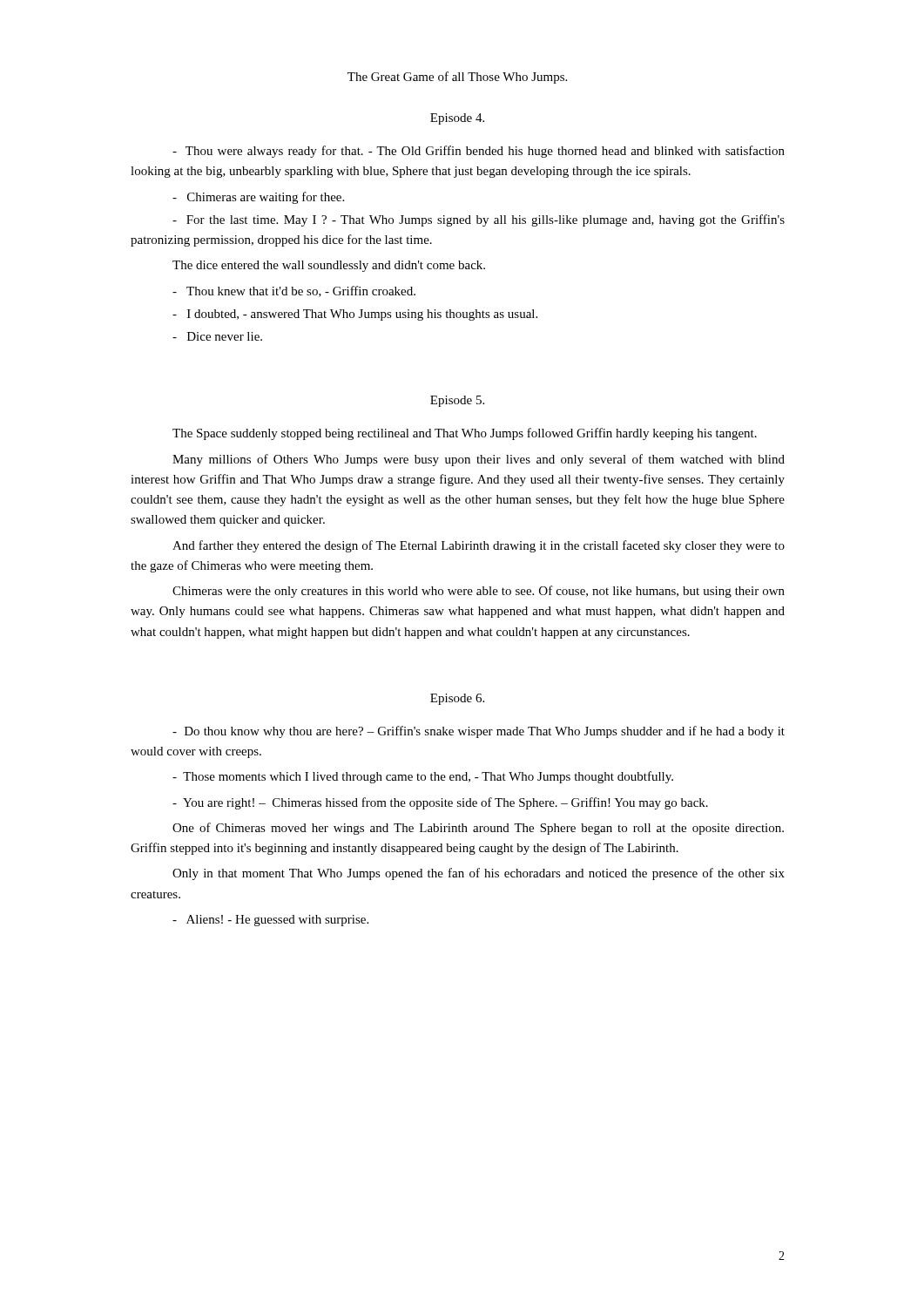Screen dimensions: 1307x924
Task: Click on the text block with the text "And farther they entered the"
Action: [x=458, y=555]
